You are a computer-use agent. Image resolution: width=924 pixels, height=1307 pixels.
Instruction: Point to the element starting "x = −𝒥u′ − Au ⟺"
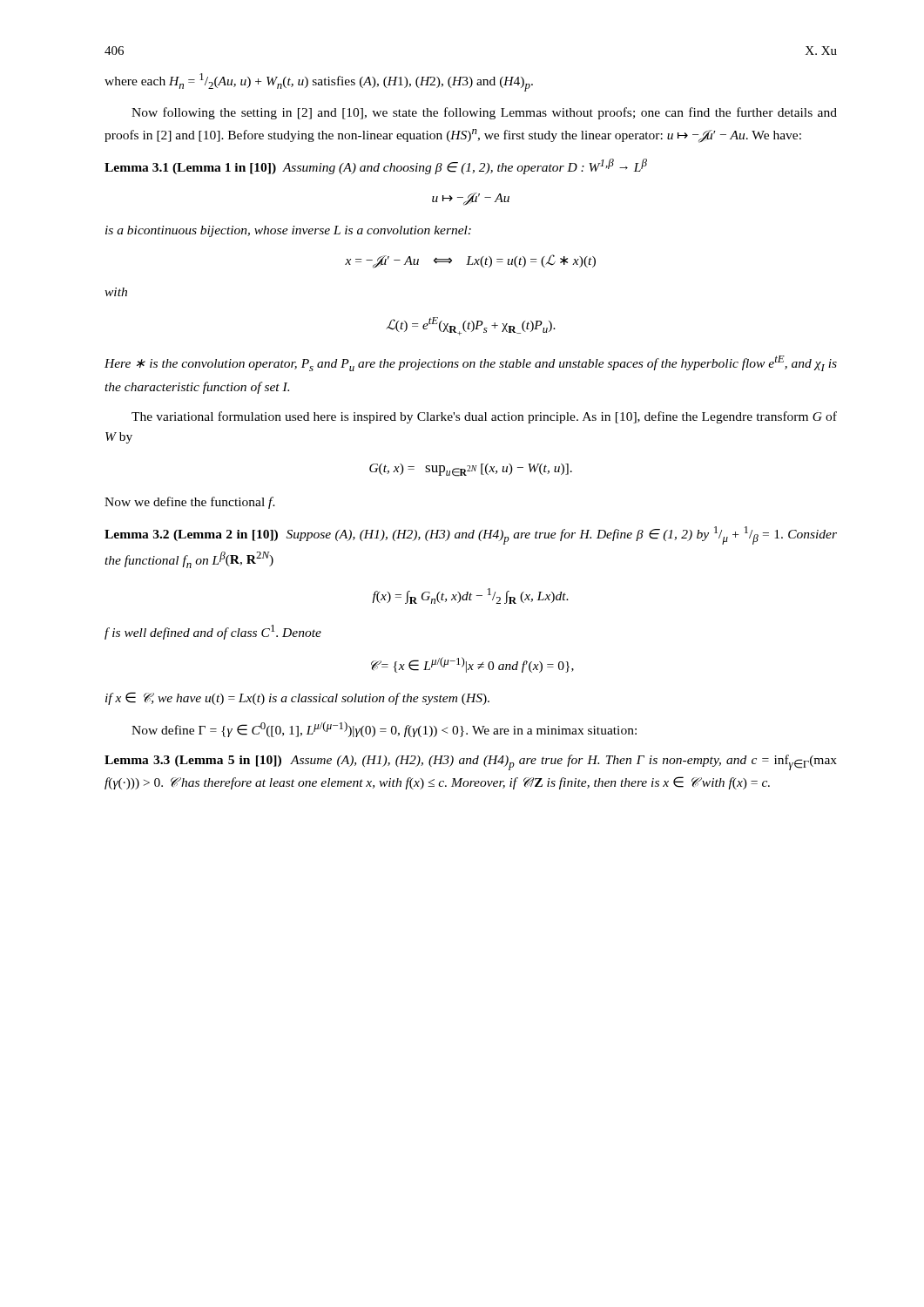tap(471, 260)
